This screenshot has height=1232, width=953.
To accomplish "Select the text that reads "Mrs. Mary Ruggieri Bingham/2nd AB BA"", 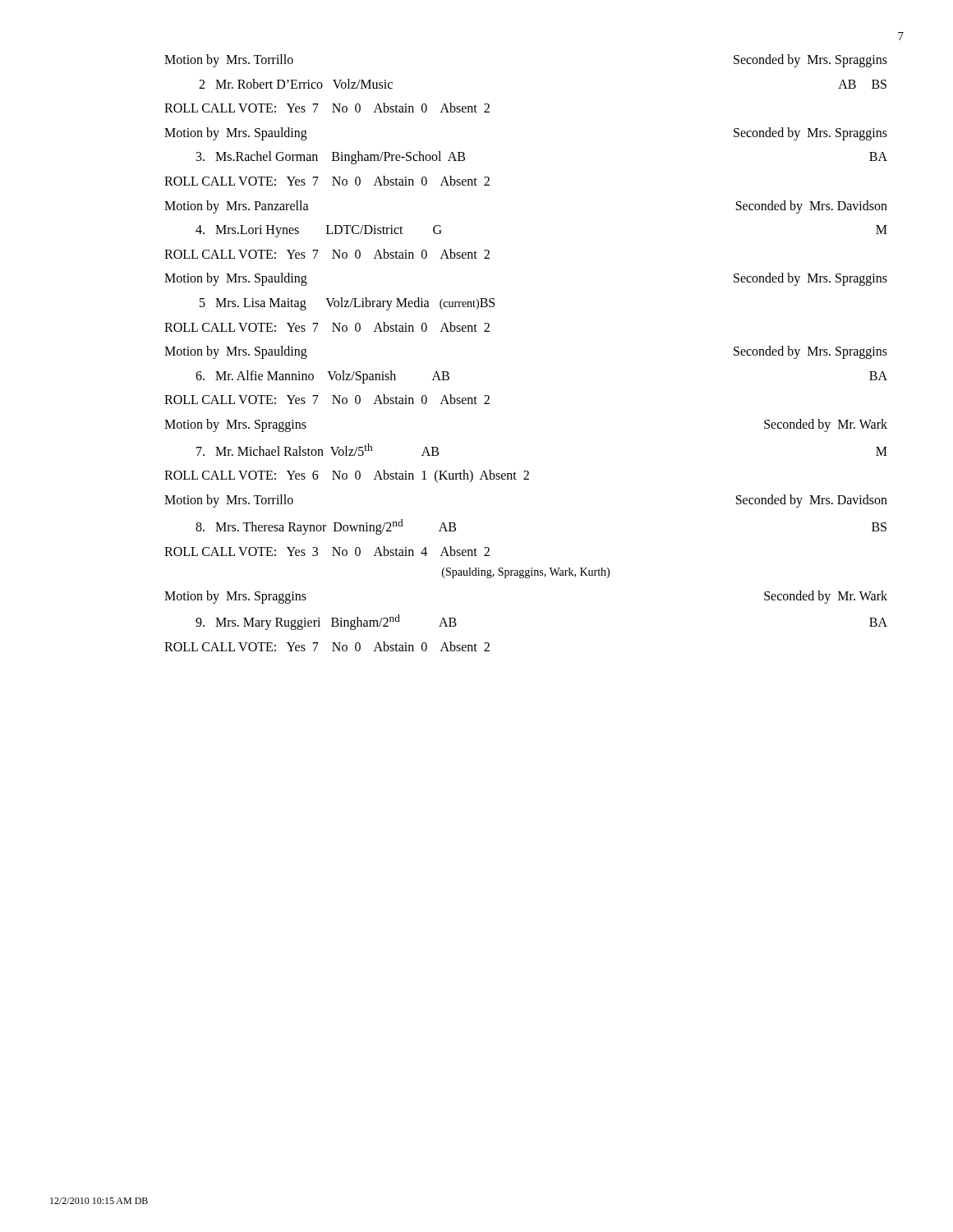I will pos(291,622).
